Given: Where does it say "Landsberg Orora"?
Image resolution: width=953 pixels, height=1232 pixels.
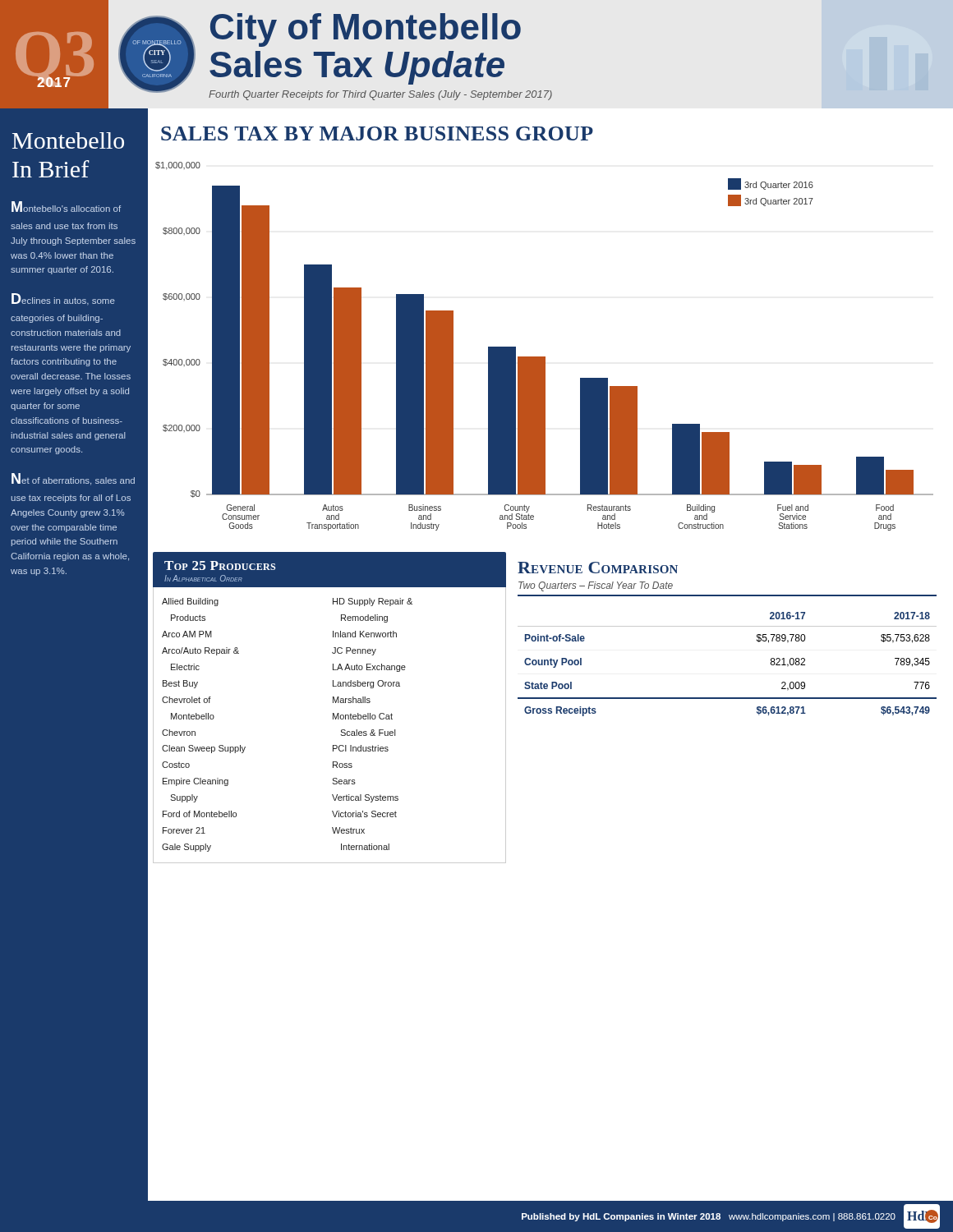Looking at the screenshot, I should click(x=366, y=683).
